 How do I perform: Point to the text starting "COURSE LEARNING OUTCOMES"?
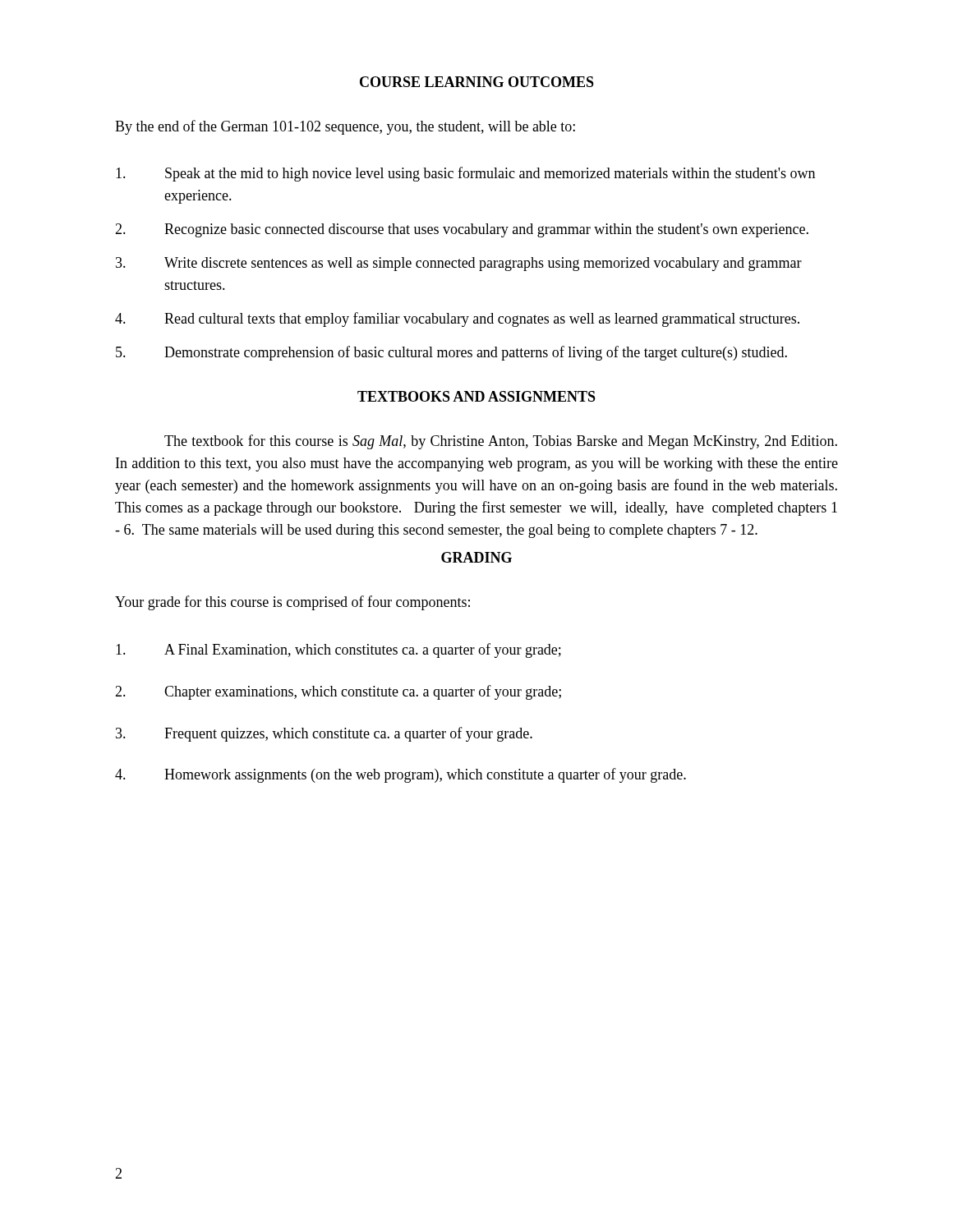click(476, 82)
